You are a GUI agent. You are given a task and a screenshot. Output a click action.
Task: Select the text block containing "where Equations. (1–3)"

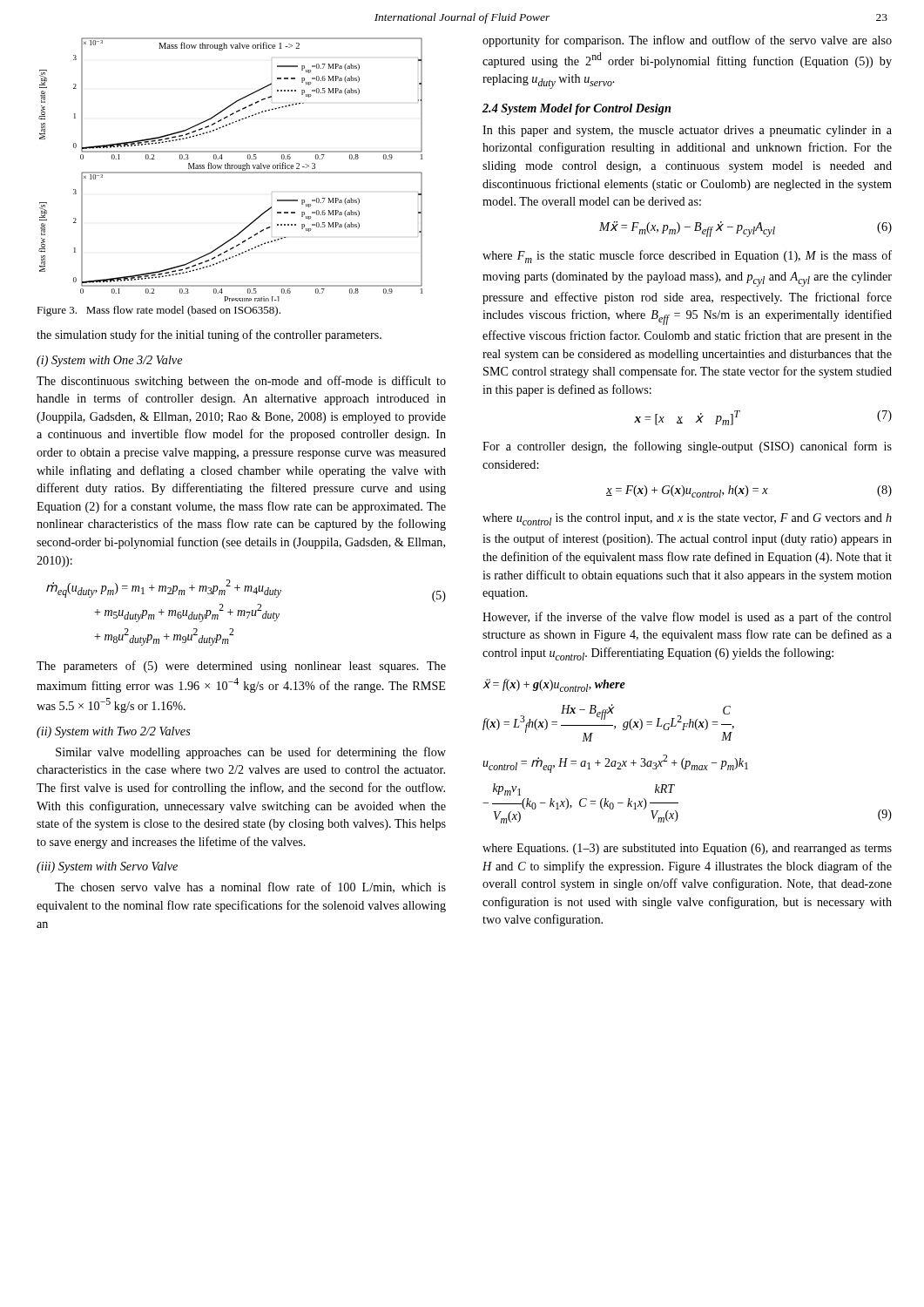pos(687,884)
